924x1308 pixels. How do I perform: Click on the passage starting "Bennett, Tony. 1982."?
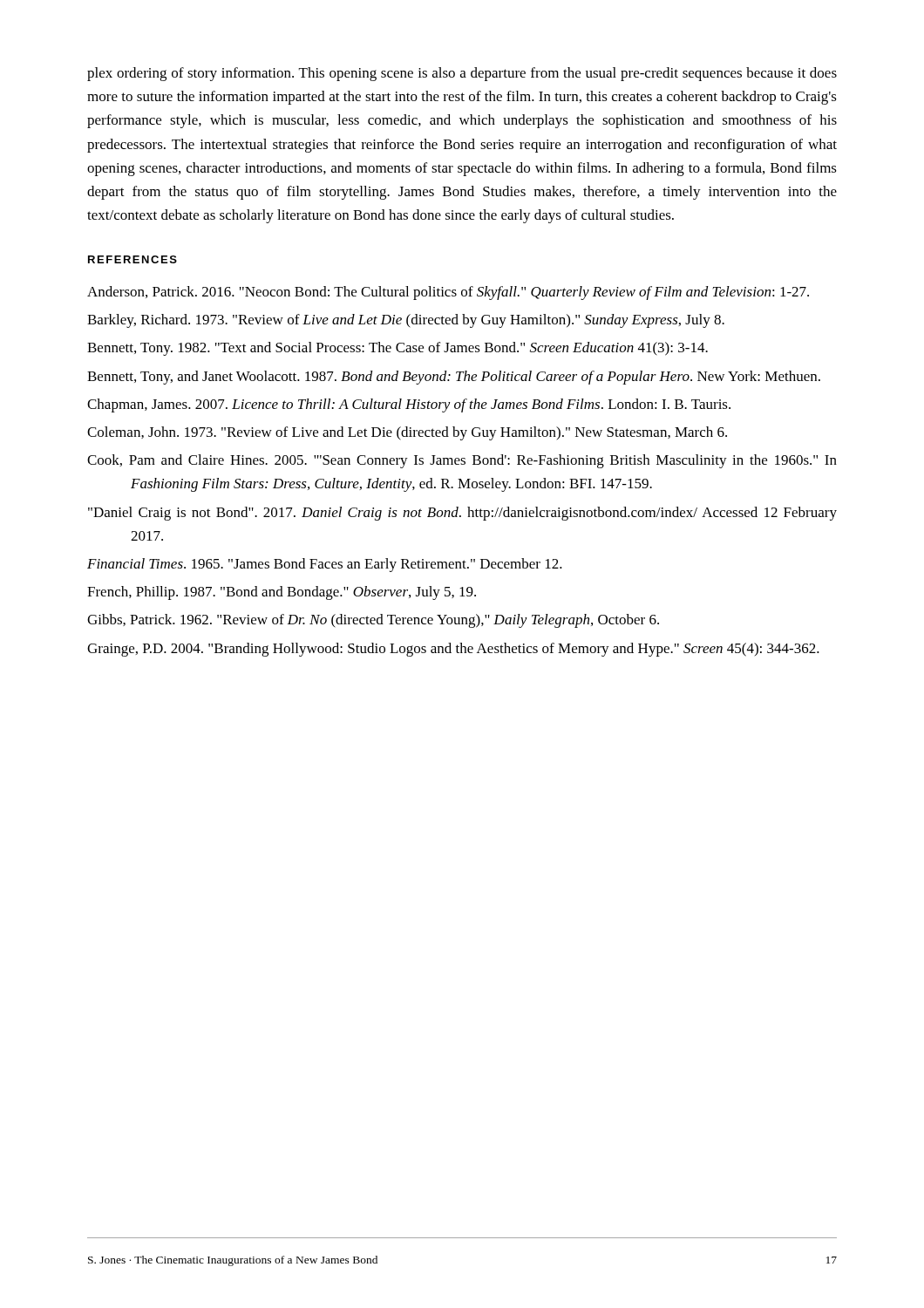[398, 348]
